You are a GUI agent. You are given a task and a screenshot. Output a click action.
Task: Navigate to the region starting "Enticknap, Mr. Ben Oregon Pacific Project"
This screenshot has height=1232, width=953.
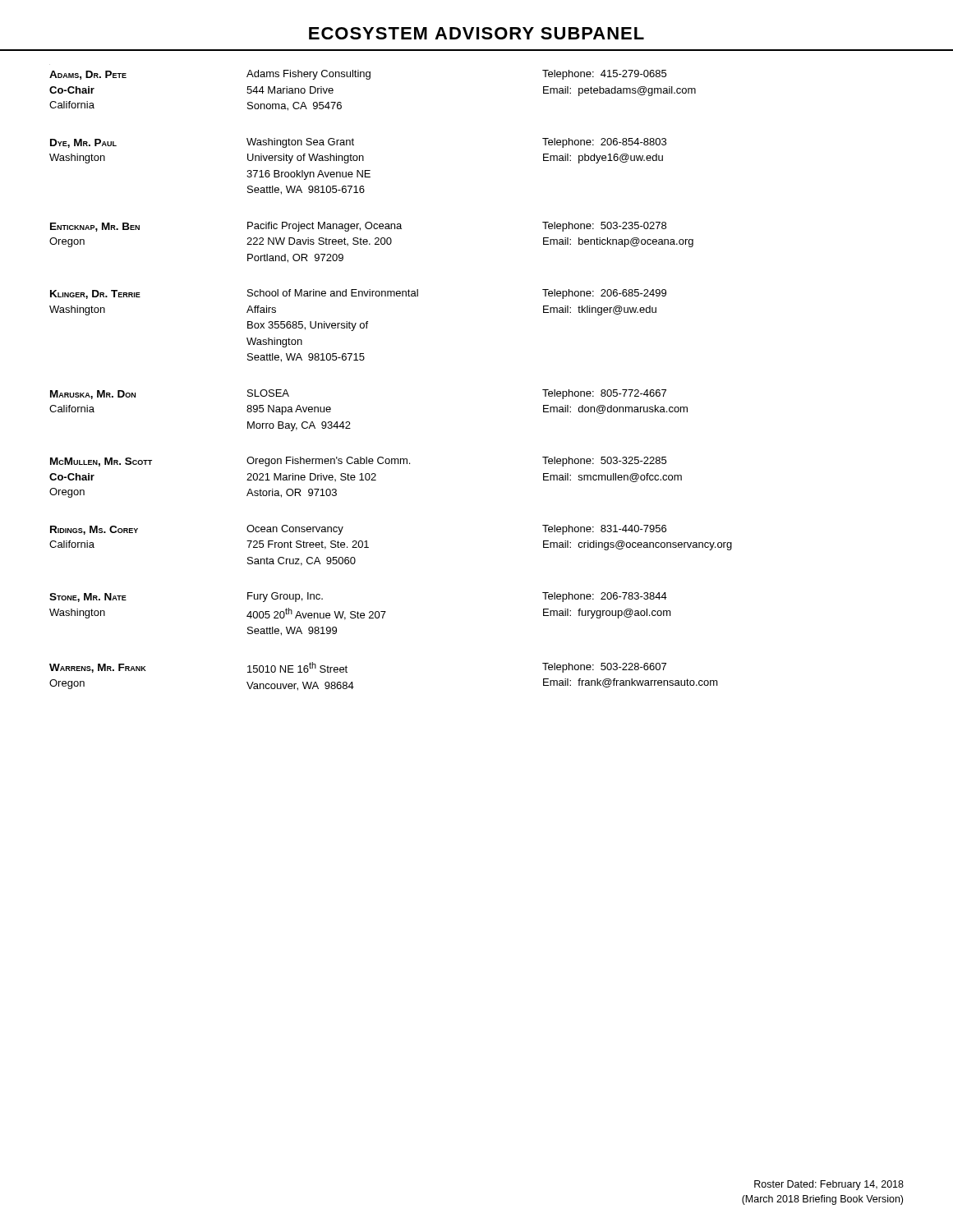pos(358,227)
